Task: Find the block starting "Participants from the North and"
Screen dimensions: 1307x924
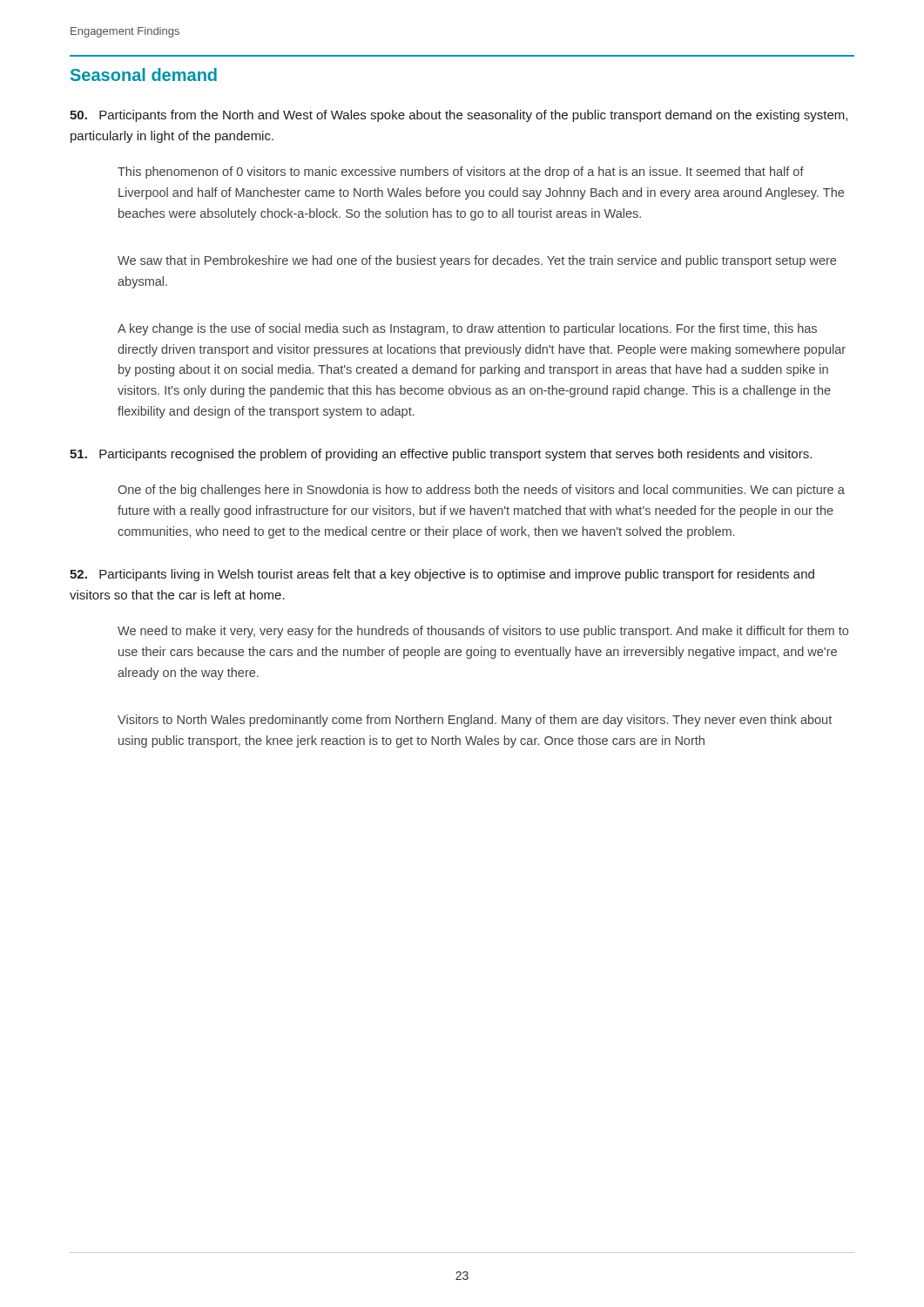Action: tap(462, 125)
